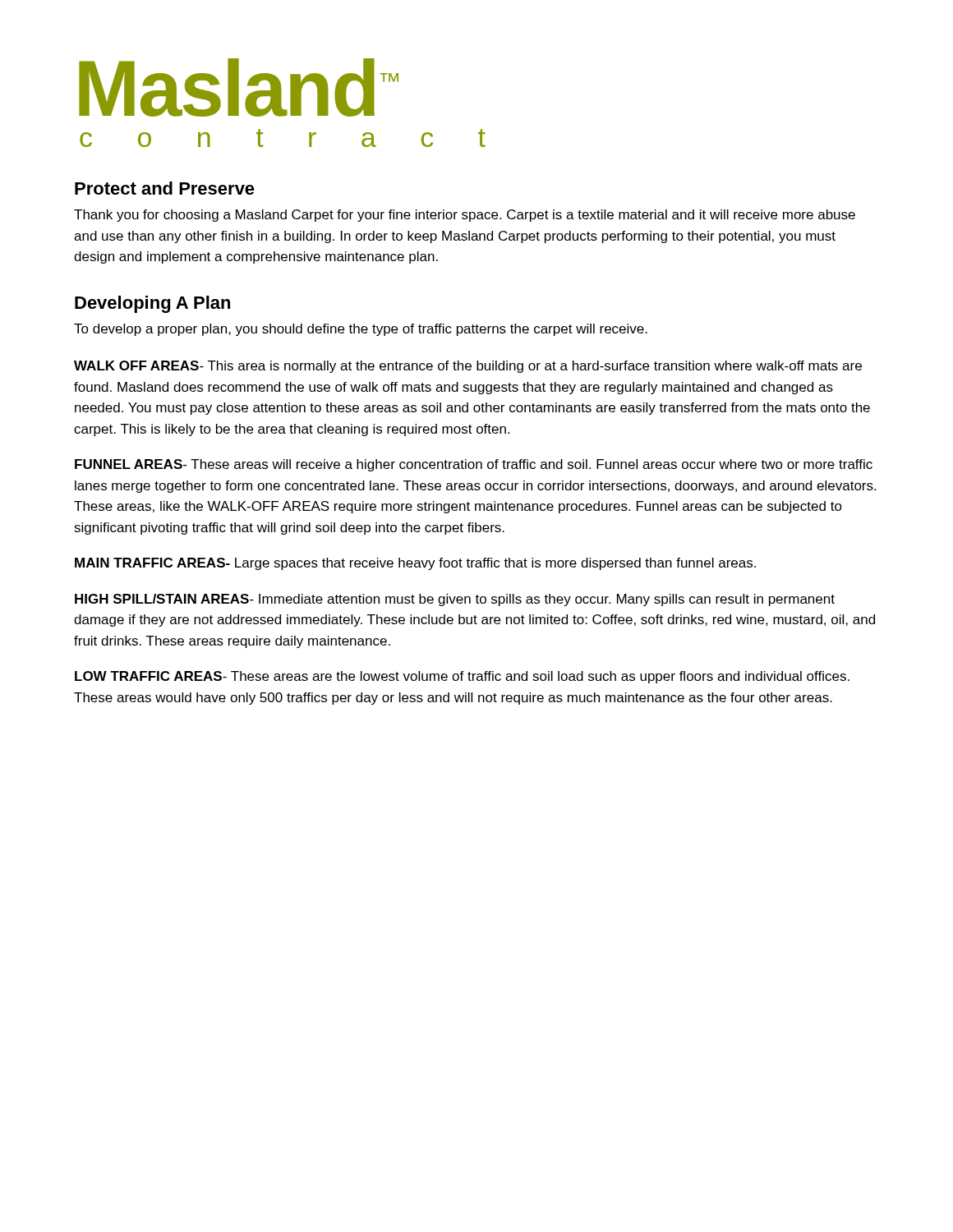953x1232 pixels.
Task: Navigate to the region starting "FUNNEL AREAS- These areas will"
Action: (x=476, y=496)
